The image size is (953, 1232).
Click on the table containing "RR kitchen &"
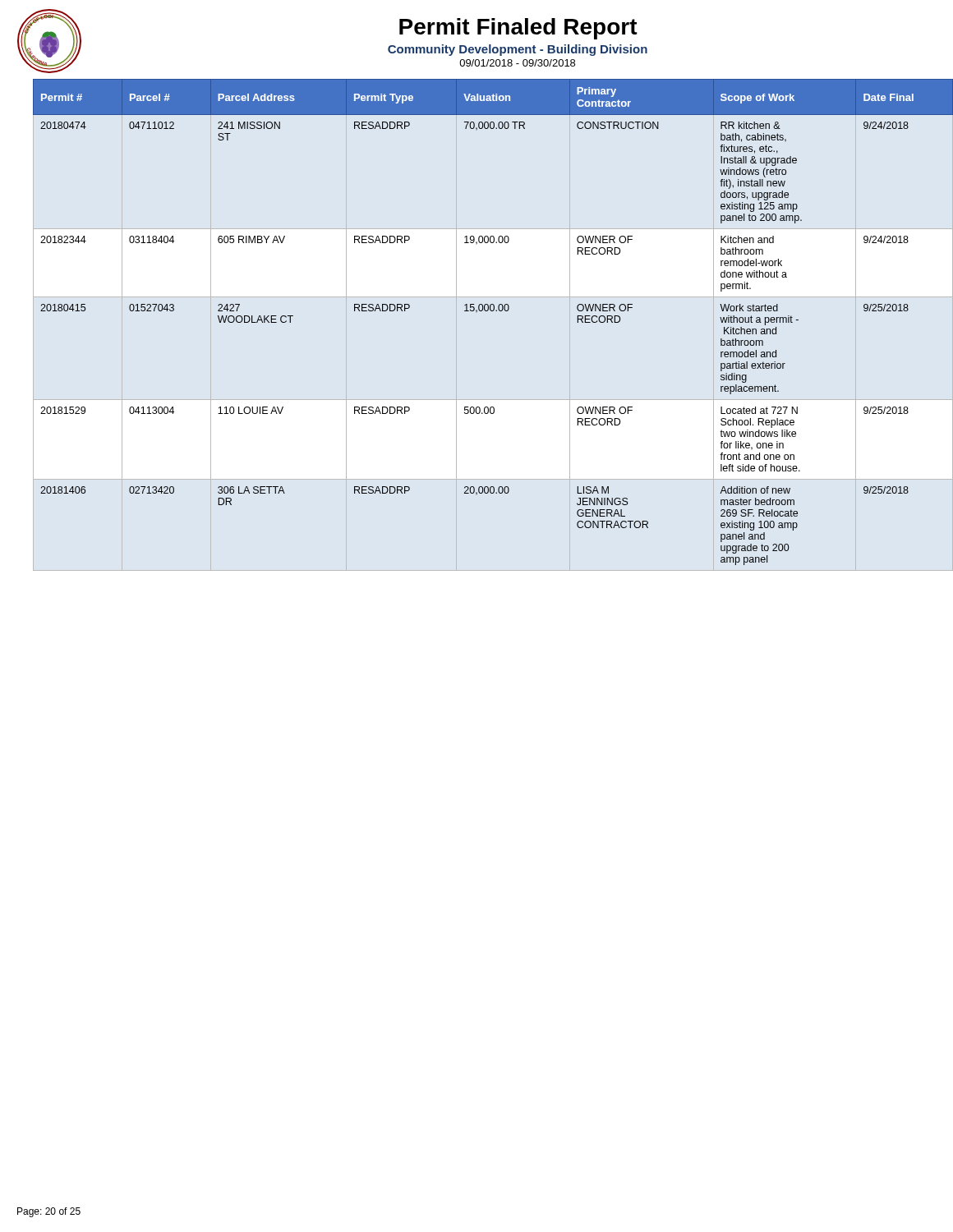(476, 325)
